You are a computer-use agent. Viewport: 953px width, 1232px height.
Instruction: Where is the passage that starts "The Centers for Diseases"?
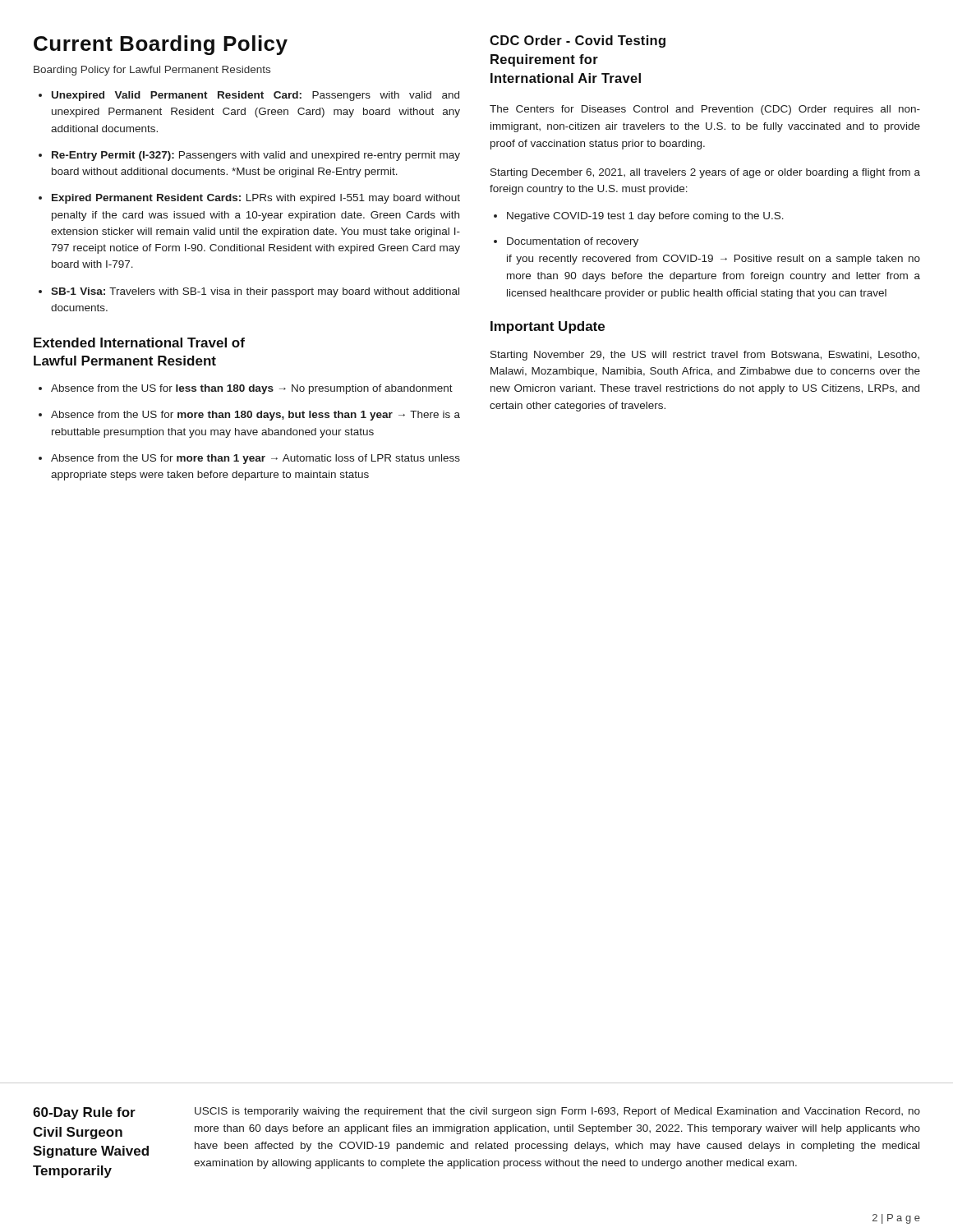click(x=705, y=127)
